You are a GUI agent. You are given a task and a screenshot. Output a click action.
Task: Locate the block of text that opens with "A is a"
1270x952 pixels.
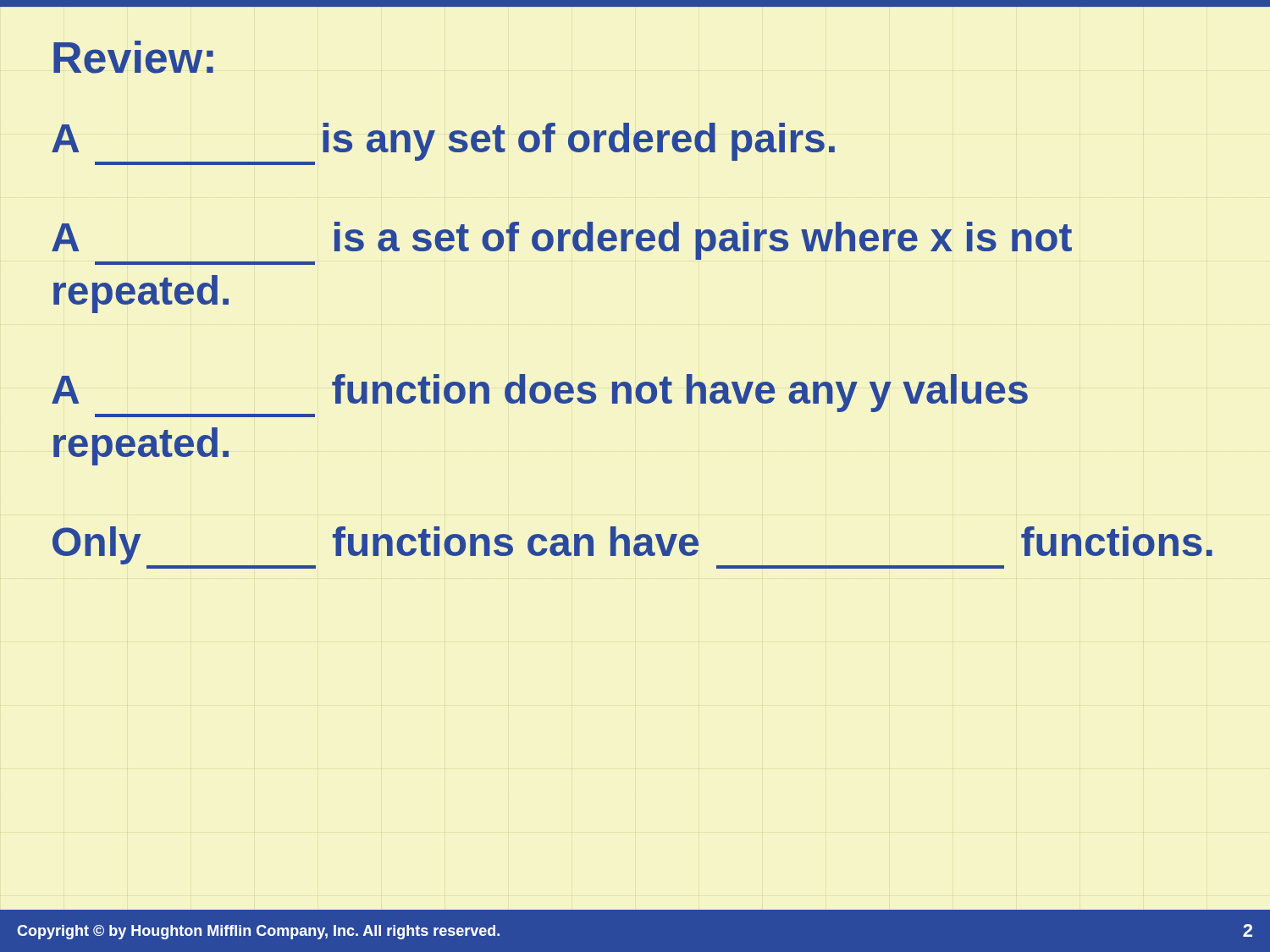click(562, 264)
